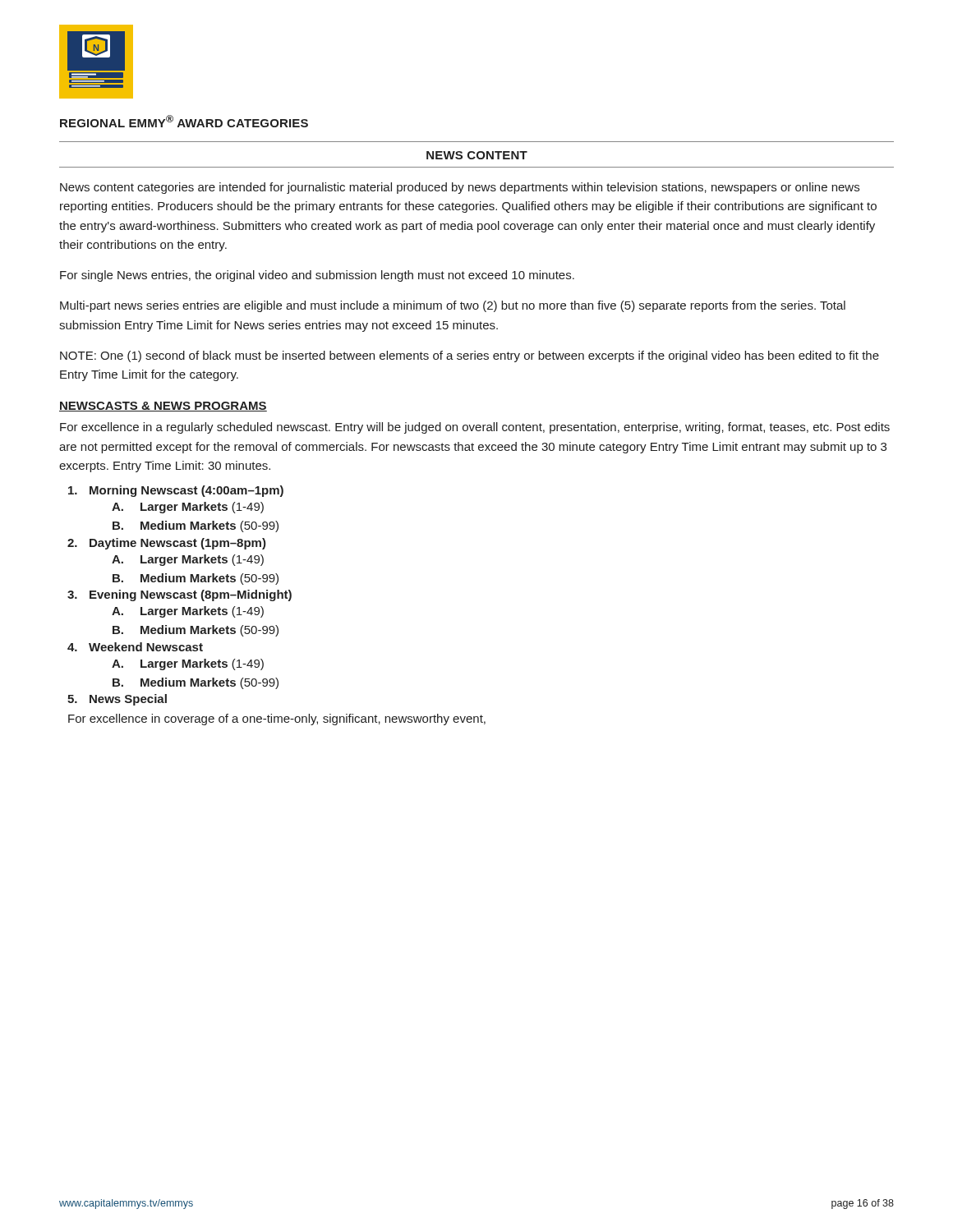Click the passage that begins "For excellence in coverage of"
953x1232 pixels.
[277, 718]
